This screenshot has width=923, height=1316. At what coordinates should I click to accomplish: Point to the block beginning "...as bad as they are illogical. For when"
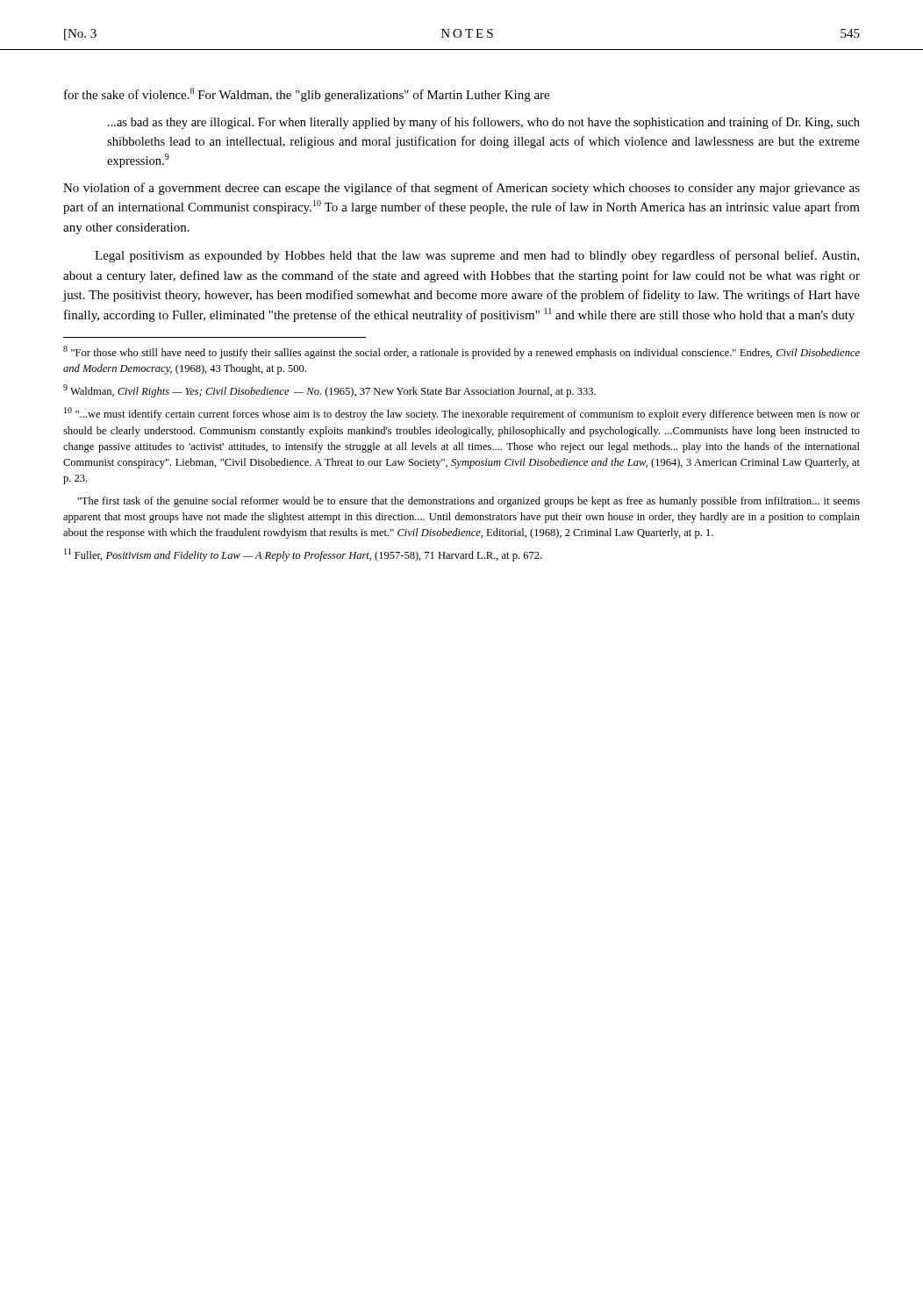(483, 141)
